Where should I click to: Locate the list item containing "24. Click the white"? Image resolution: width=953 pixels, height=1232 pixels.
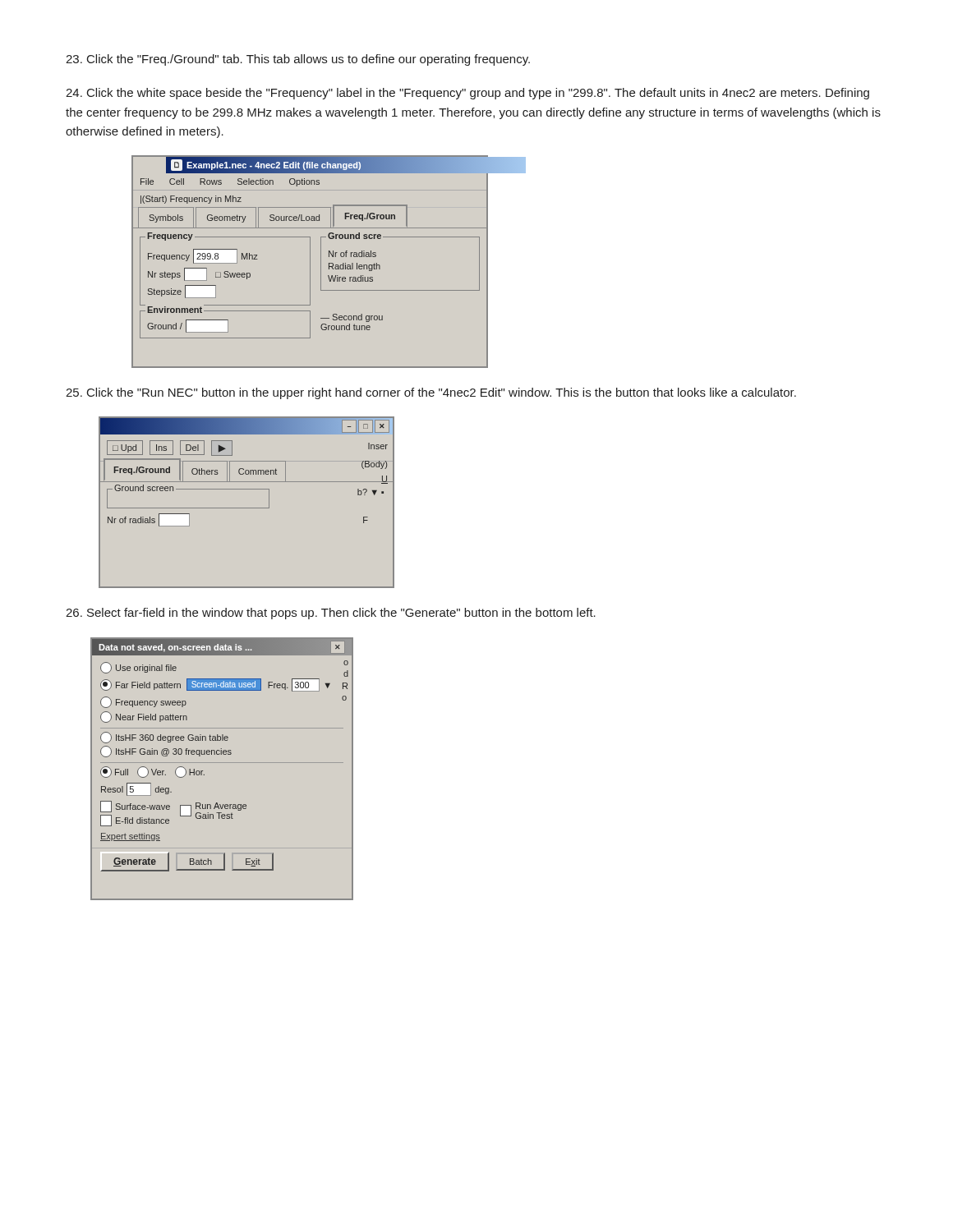pos(473,112)
